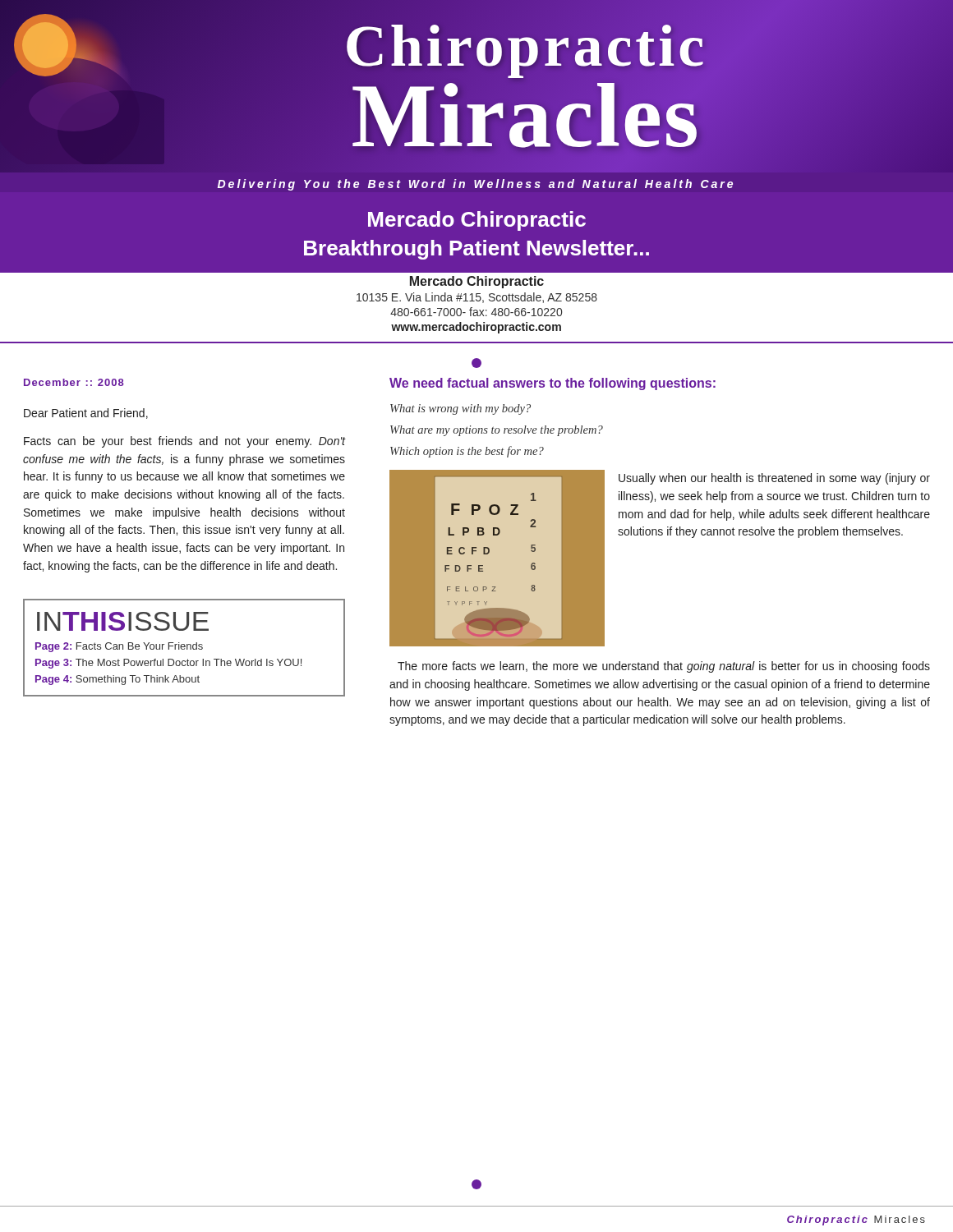Where does it say "Page 4: Something To Think About"?
The width and height of the screenshot is (953, 1232).
coord(117,678)
